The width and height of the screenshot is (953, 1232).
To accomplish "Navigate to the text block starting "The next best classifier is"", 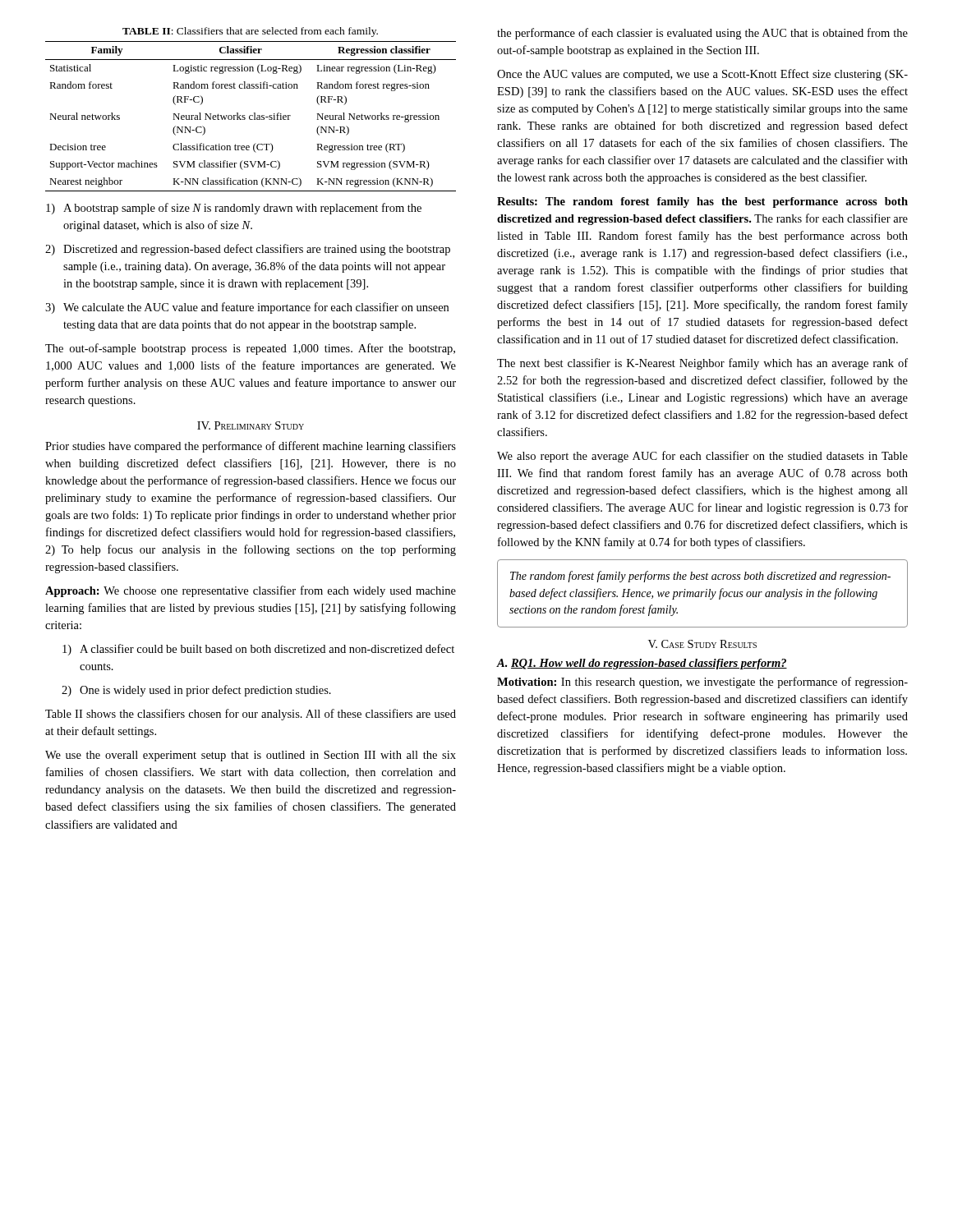I will click(702, 398).
